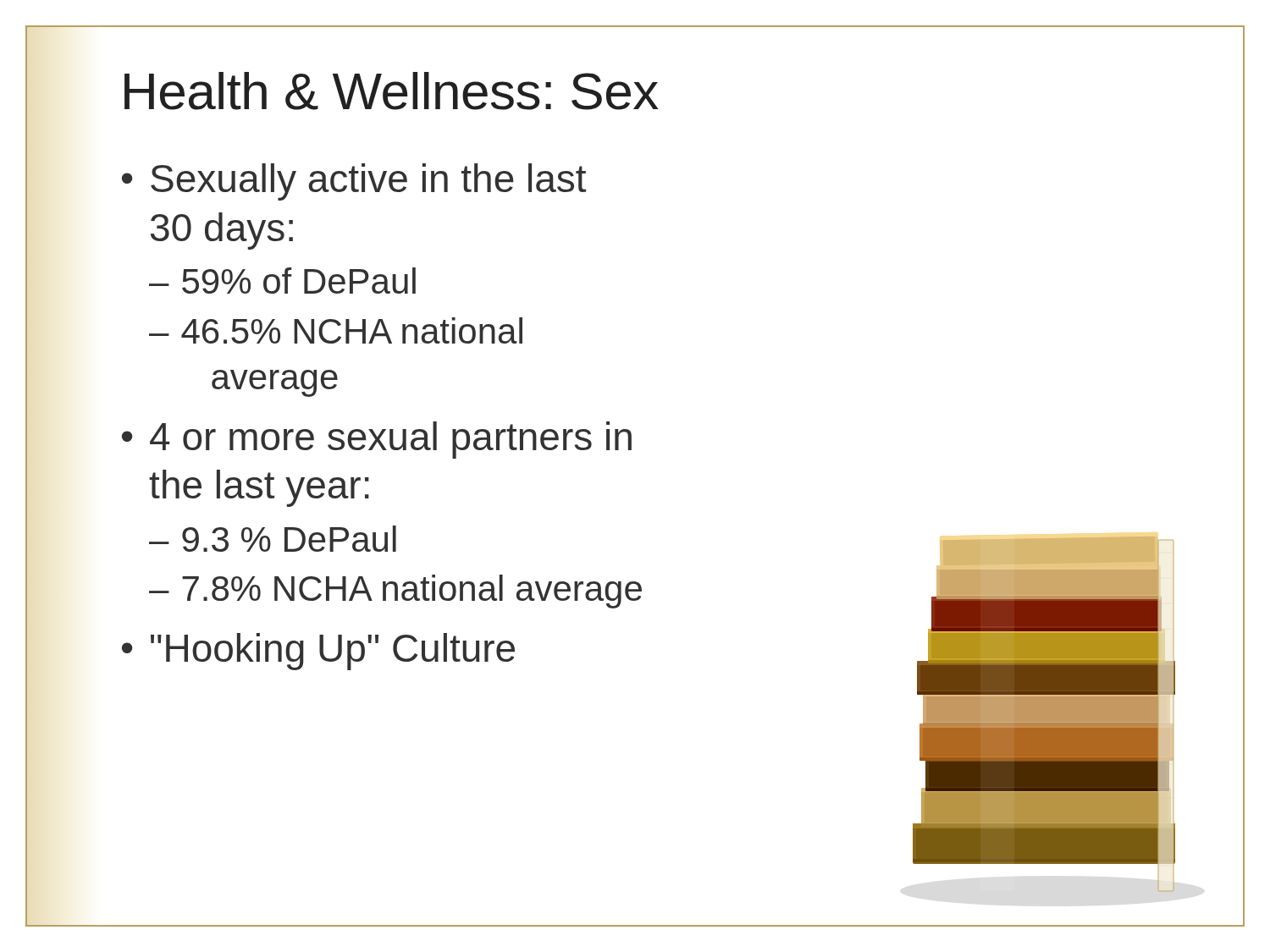Point to the block starting "Health & Wellness: Sex"
Image resolution: width=1270 pixels, height=952 pixels.
[x=504, y=91]
